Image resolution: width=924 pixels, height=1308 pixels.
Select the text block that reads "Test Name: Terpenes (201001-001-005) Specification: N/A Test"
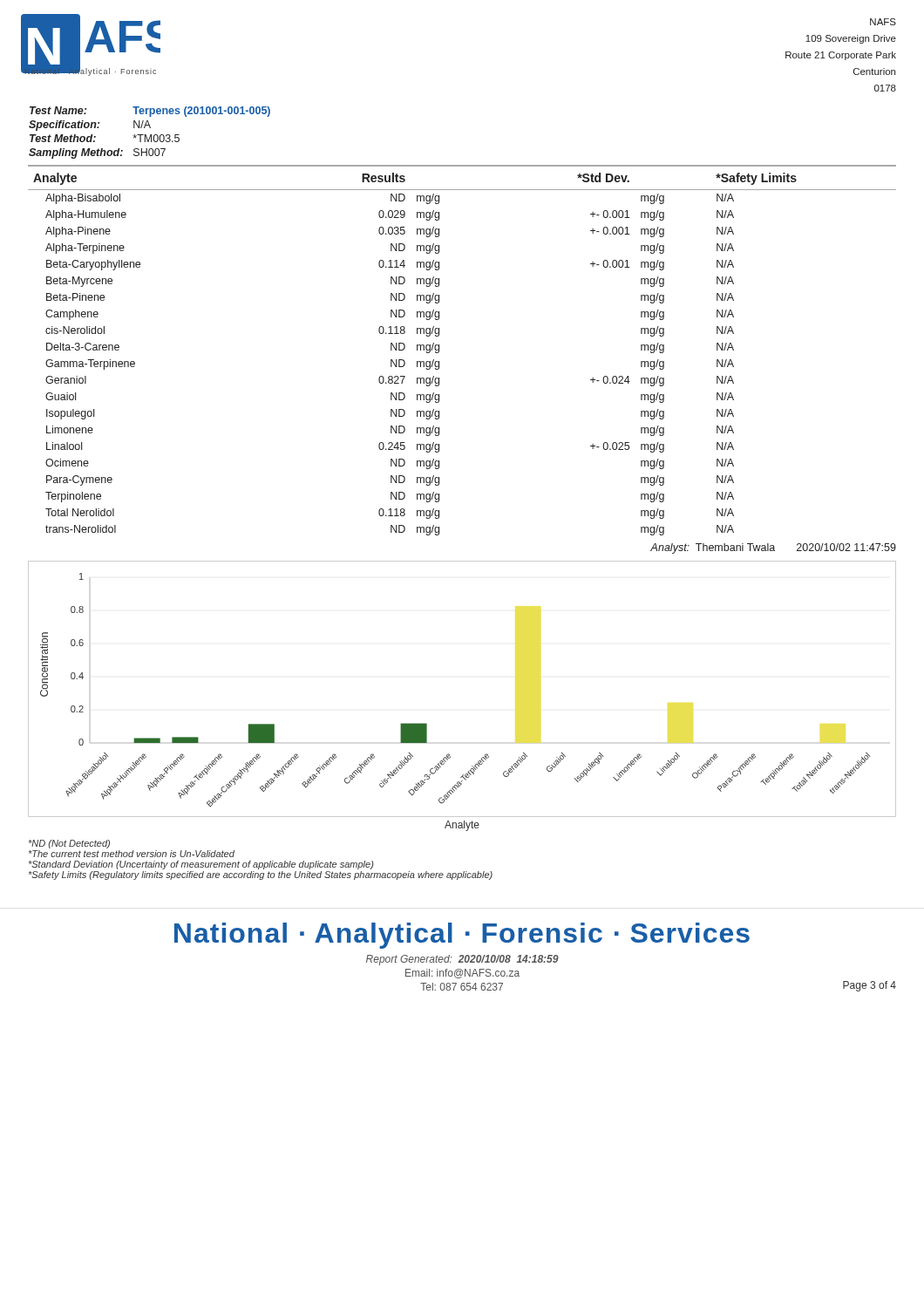click(x=150, y=132)
